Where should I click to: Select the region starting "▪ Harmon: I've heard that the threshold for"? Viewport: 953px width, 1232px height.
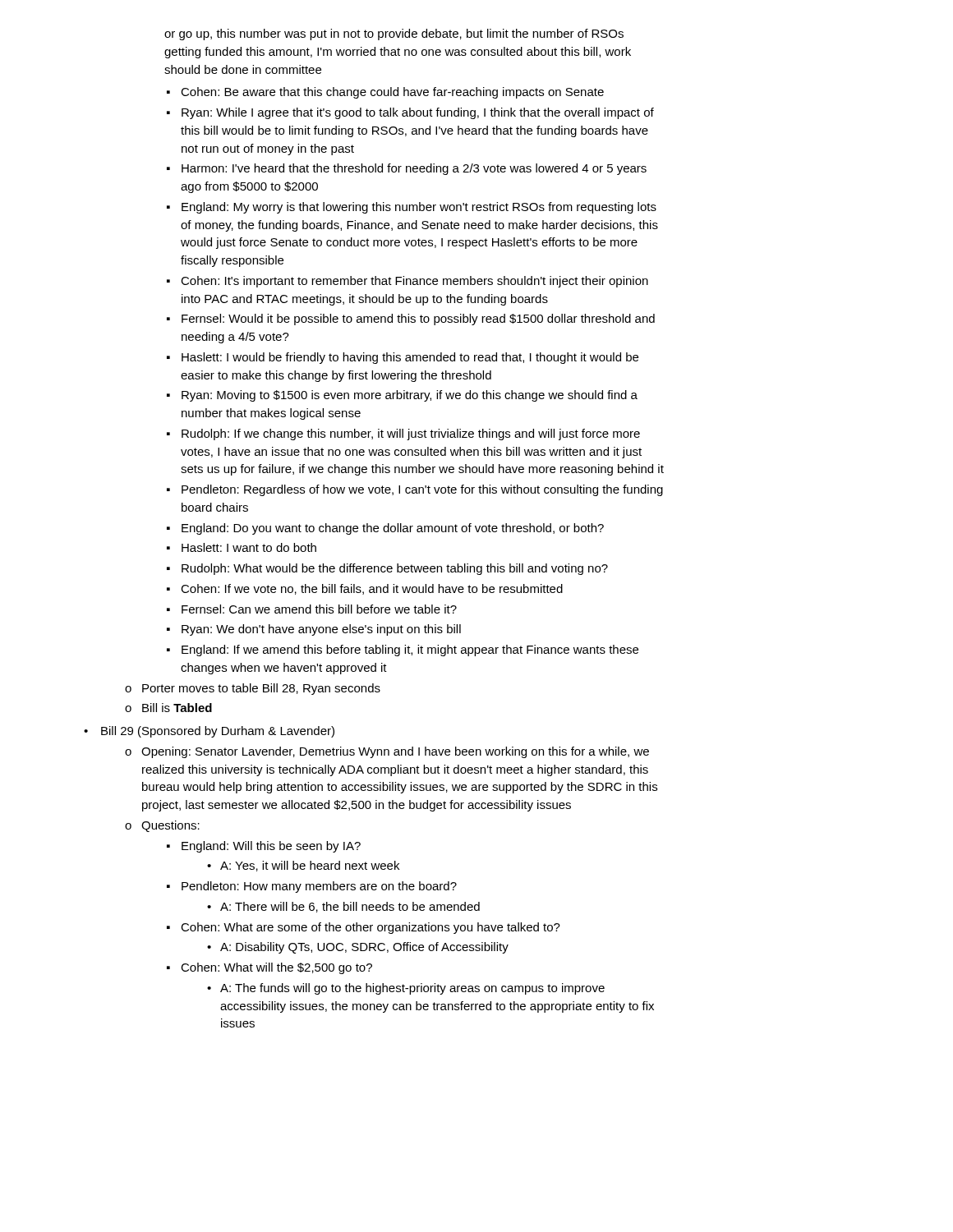tap(406, 176)
